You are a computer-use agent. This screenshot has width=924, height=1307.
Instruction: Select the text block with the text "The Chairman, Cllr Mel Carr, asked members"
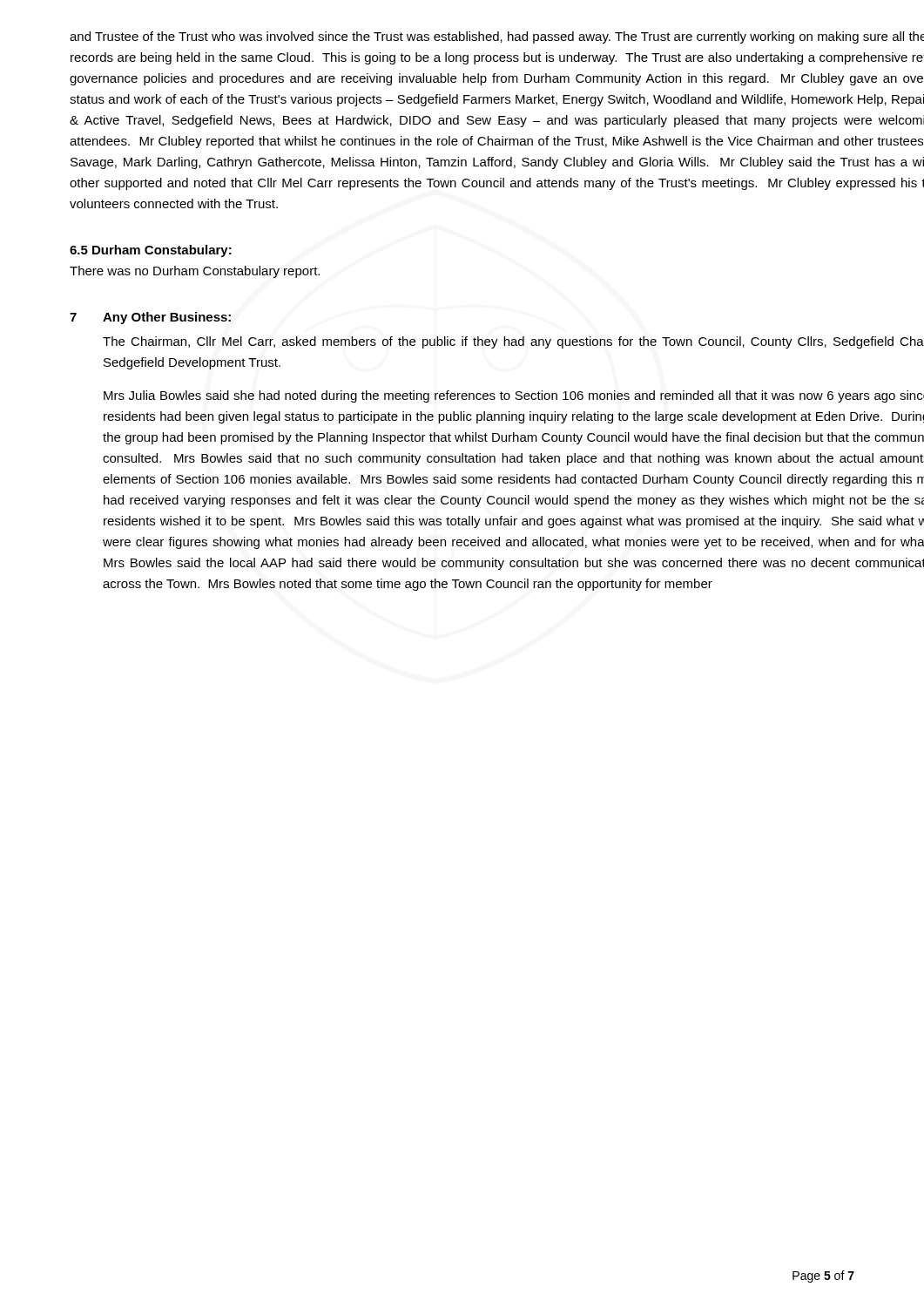coord(513,352)
